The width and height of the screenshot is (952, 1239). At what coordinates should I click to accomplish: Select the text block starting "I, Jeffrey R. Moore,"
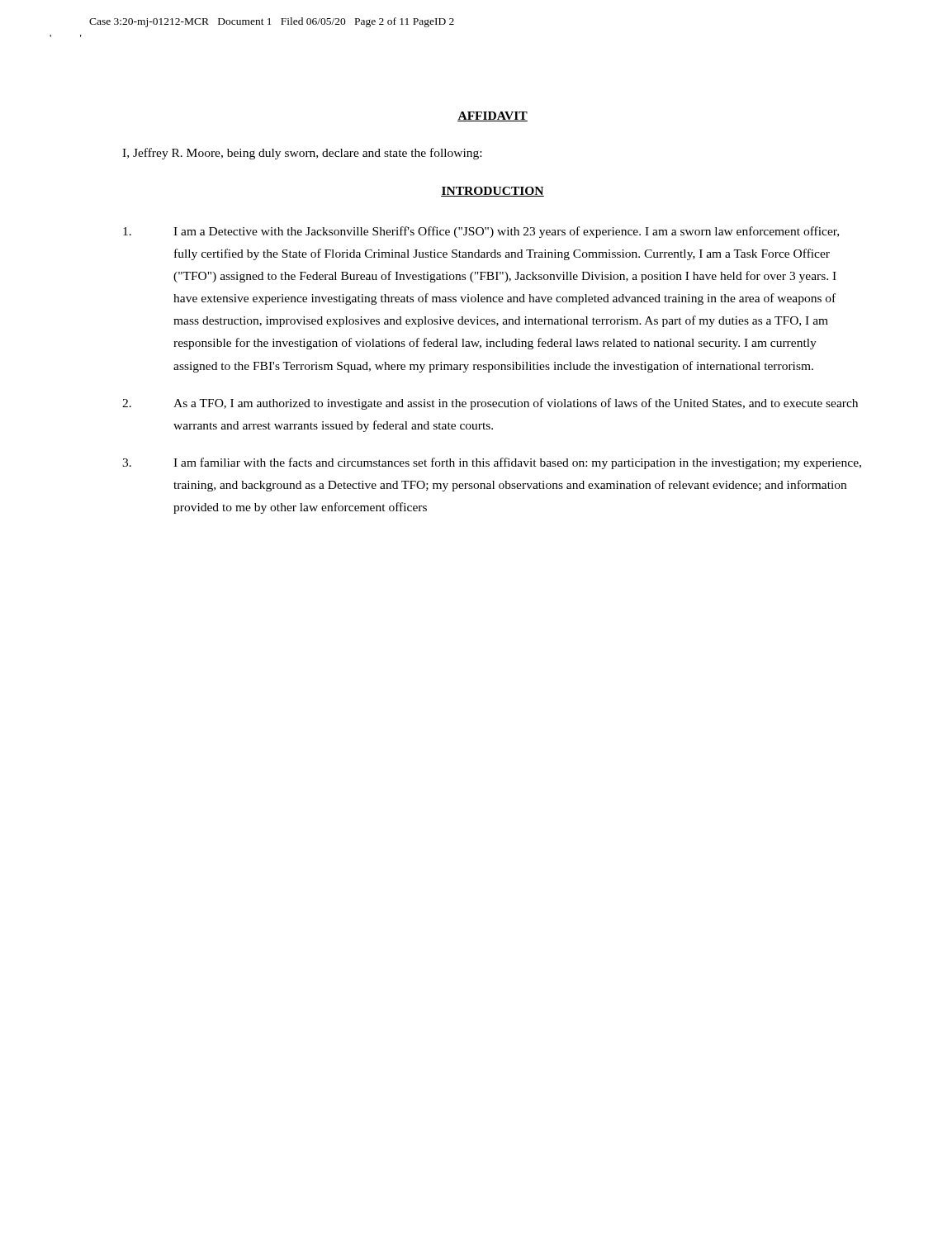pyautogui.click(x=302, y=152)
